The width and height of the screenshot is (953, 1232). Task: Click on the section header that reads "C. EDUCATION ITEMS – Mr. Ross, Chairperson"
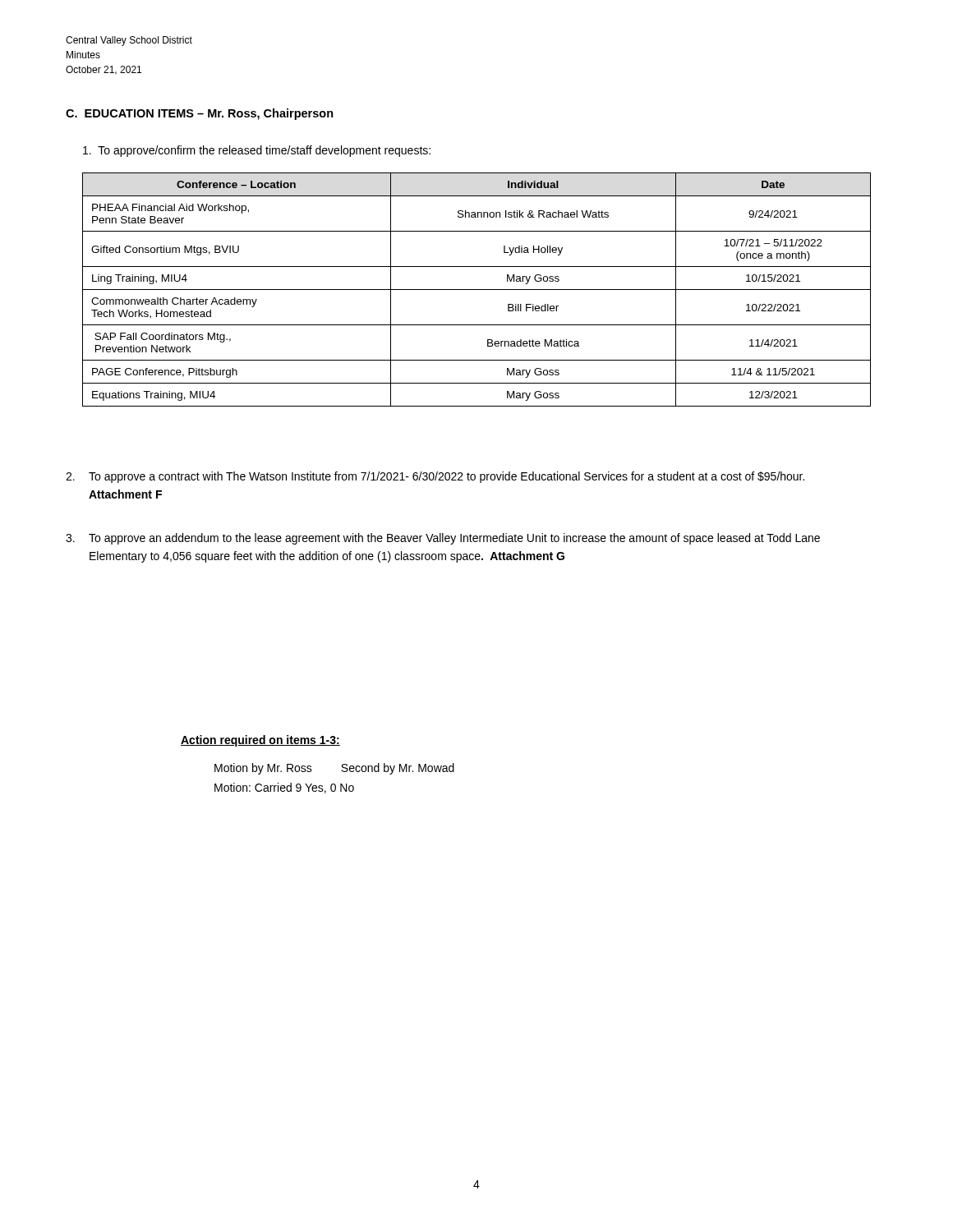pos(200,113)
